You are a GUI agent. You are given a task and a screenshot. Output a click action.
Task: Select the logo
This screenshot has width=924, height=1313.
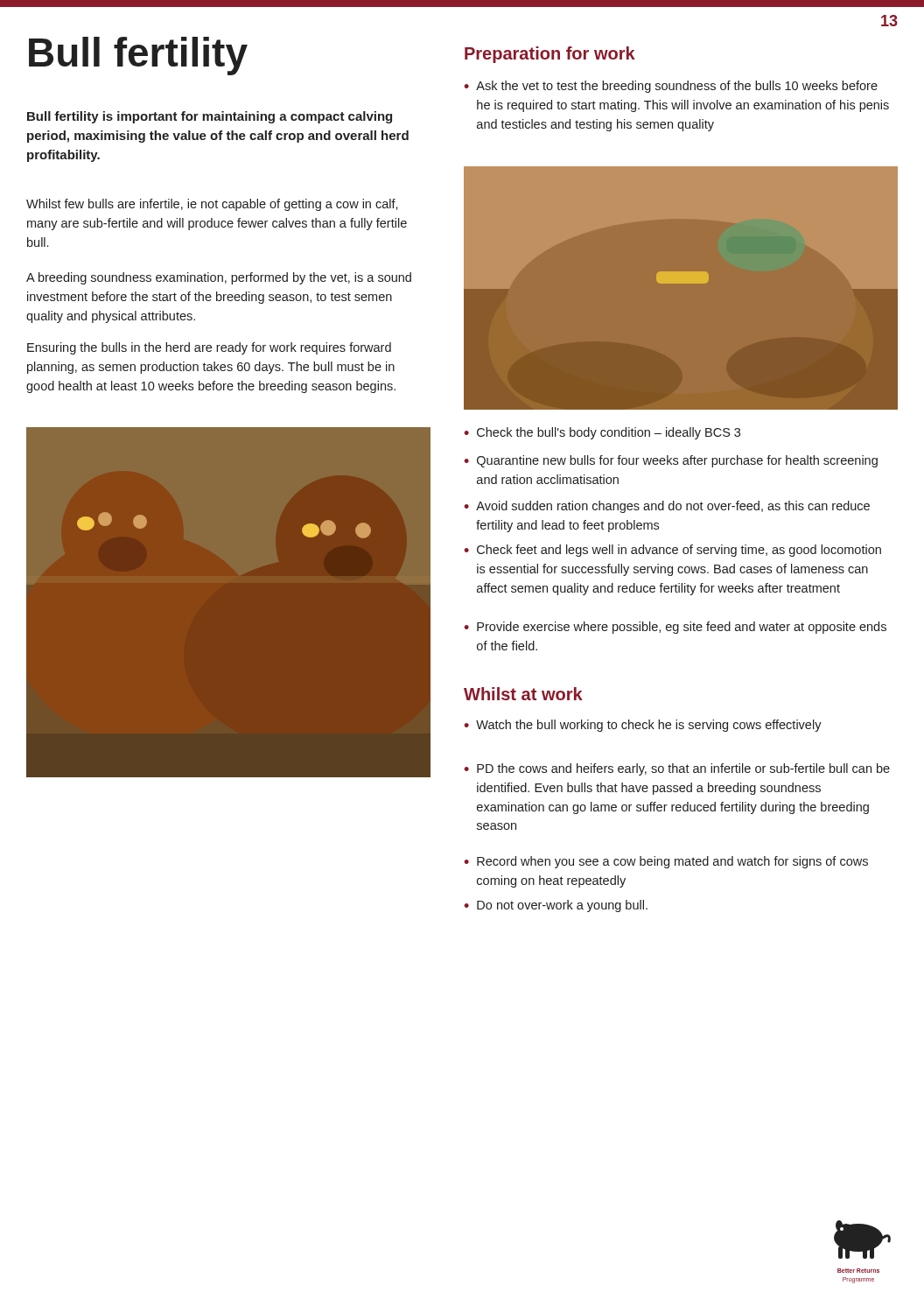(858, 1250)
